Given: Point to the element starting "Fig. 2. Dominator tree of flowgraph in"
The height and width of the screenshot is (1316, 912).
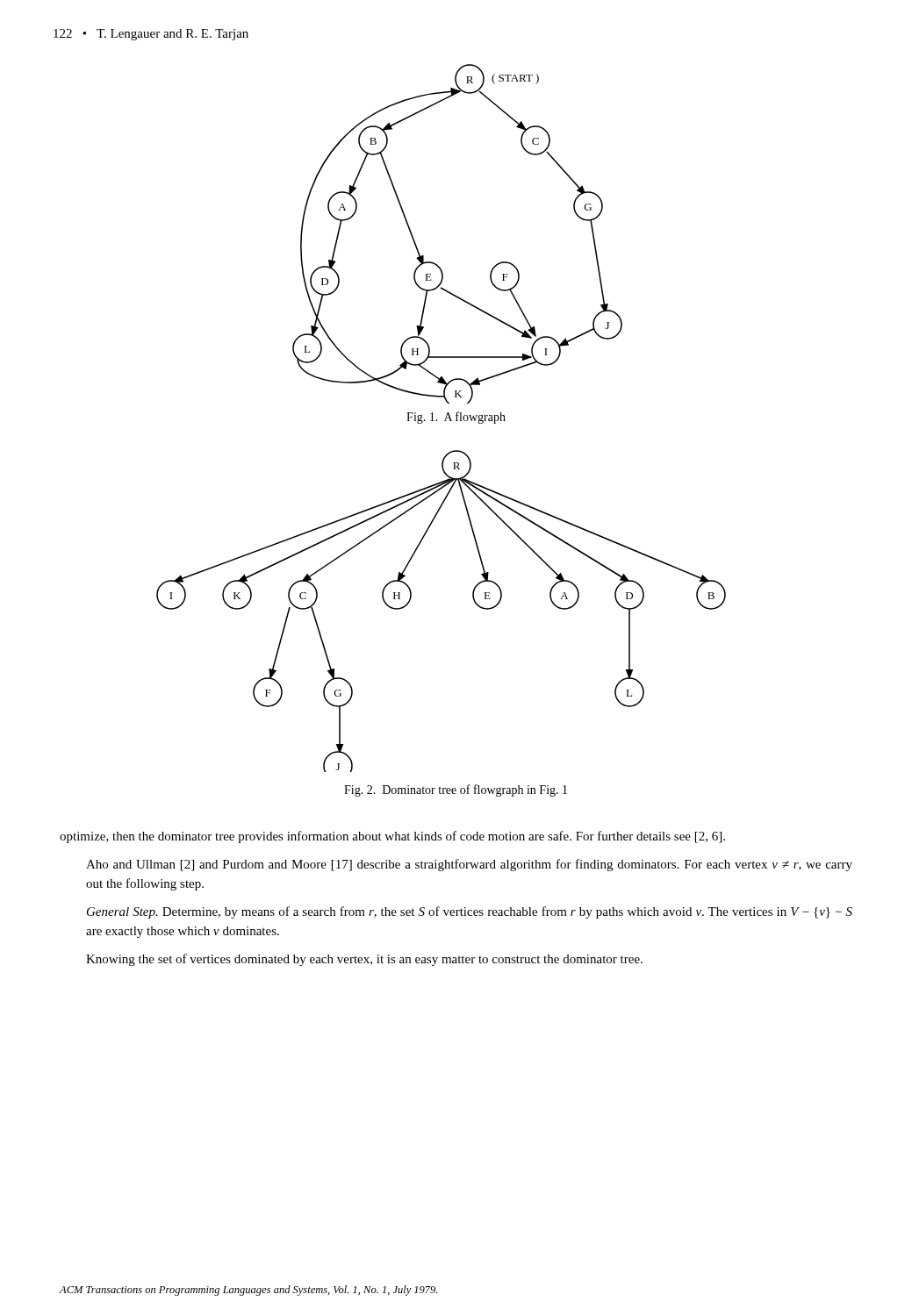Looking at the screenshot, I should tap(456, 790).
